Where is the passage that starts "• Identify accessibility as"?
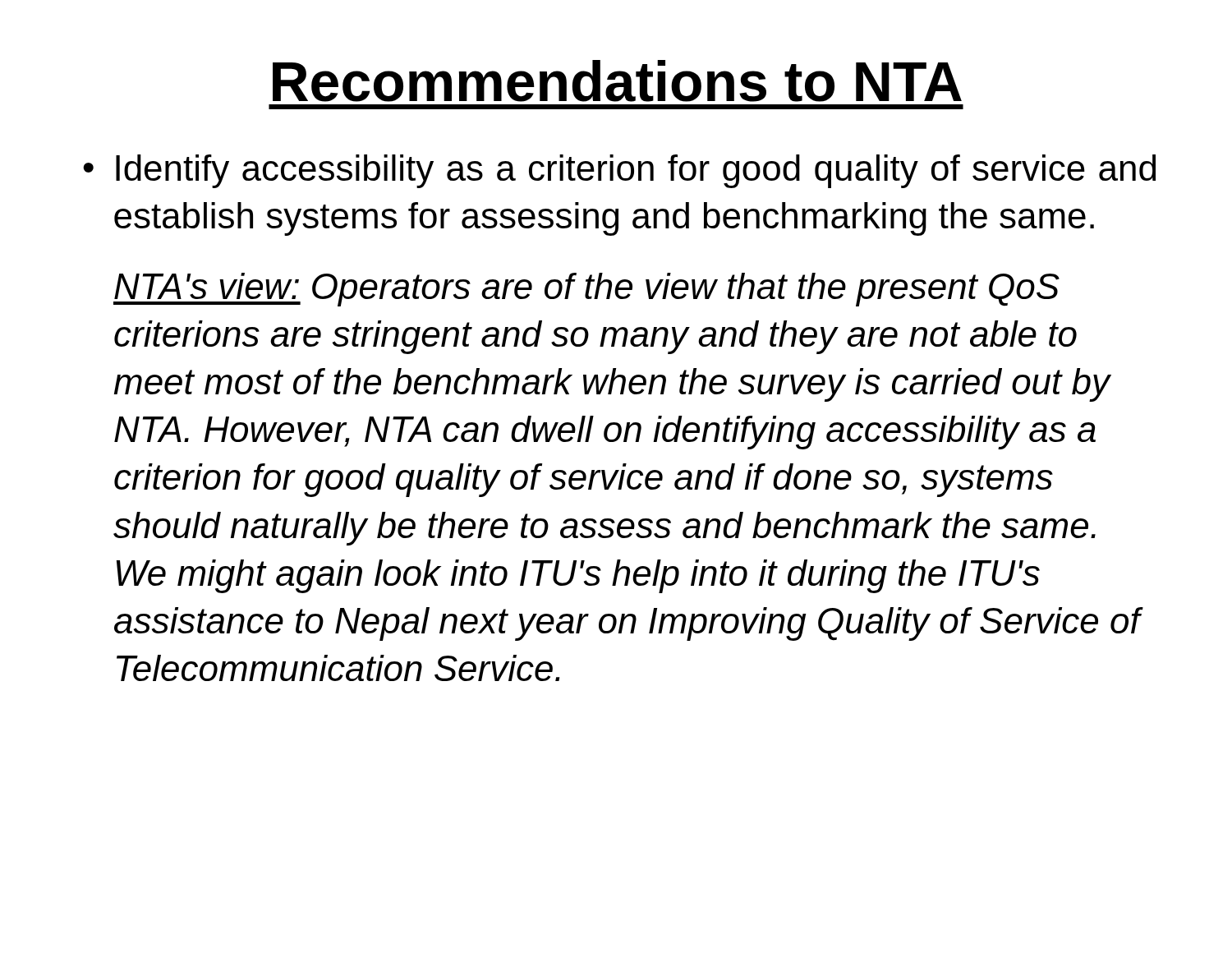 point(620,192)
